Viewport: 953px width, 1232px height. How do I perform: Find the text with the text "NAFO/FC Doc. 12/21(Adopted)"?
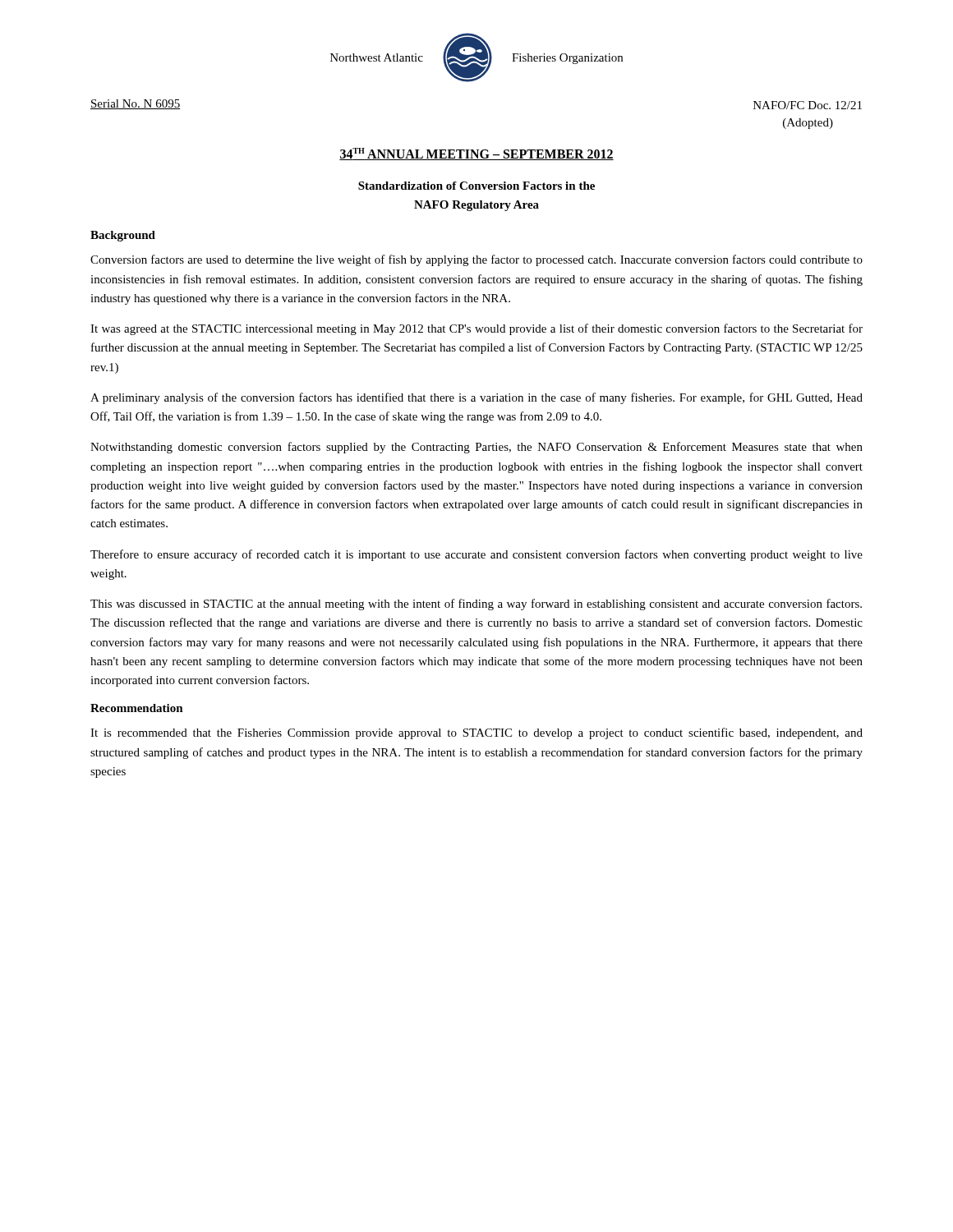(808, 114)
